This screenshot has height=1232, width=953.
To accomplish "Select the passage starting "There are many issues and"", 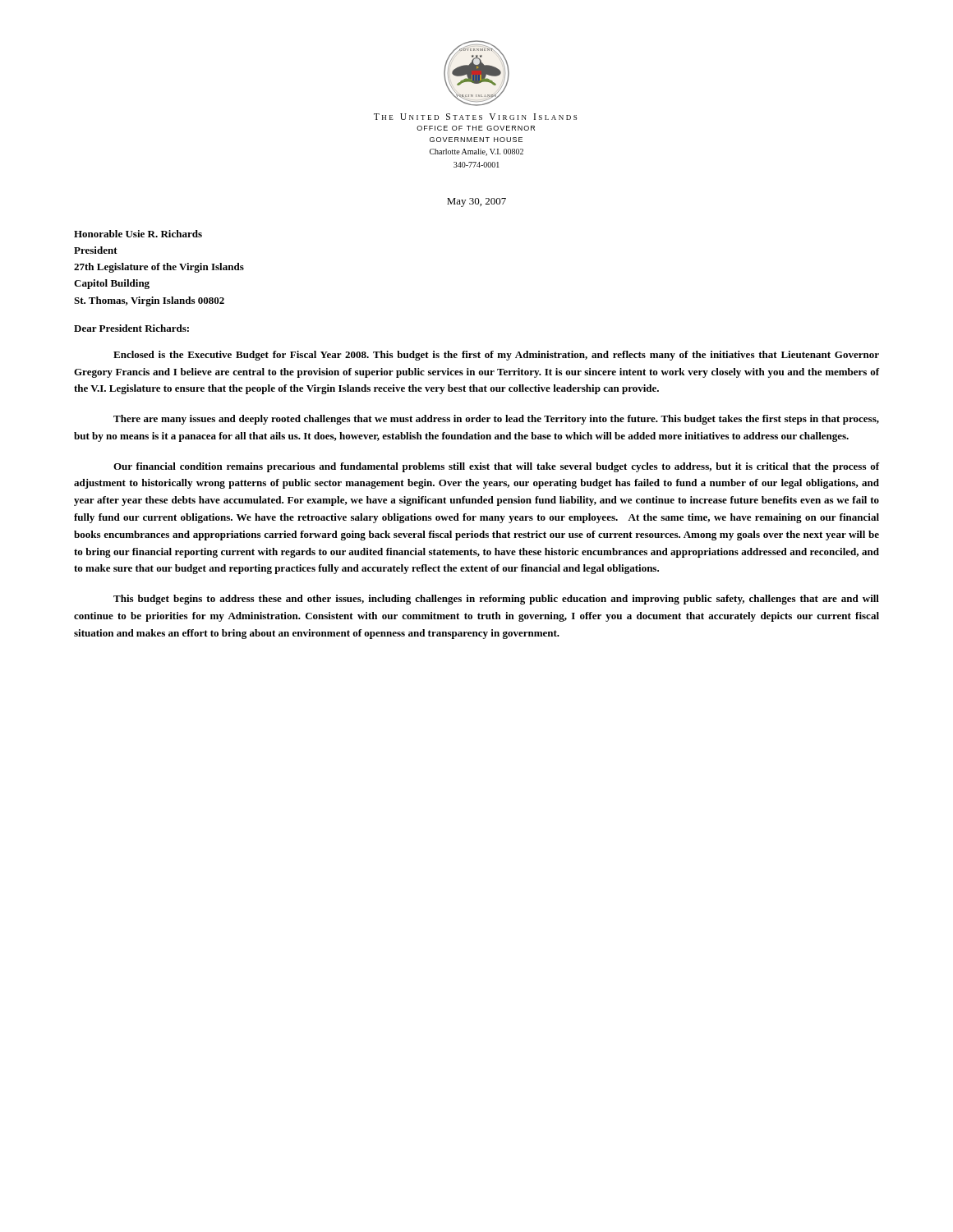I will pos(476,427).
